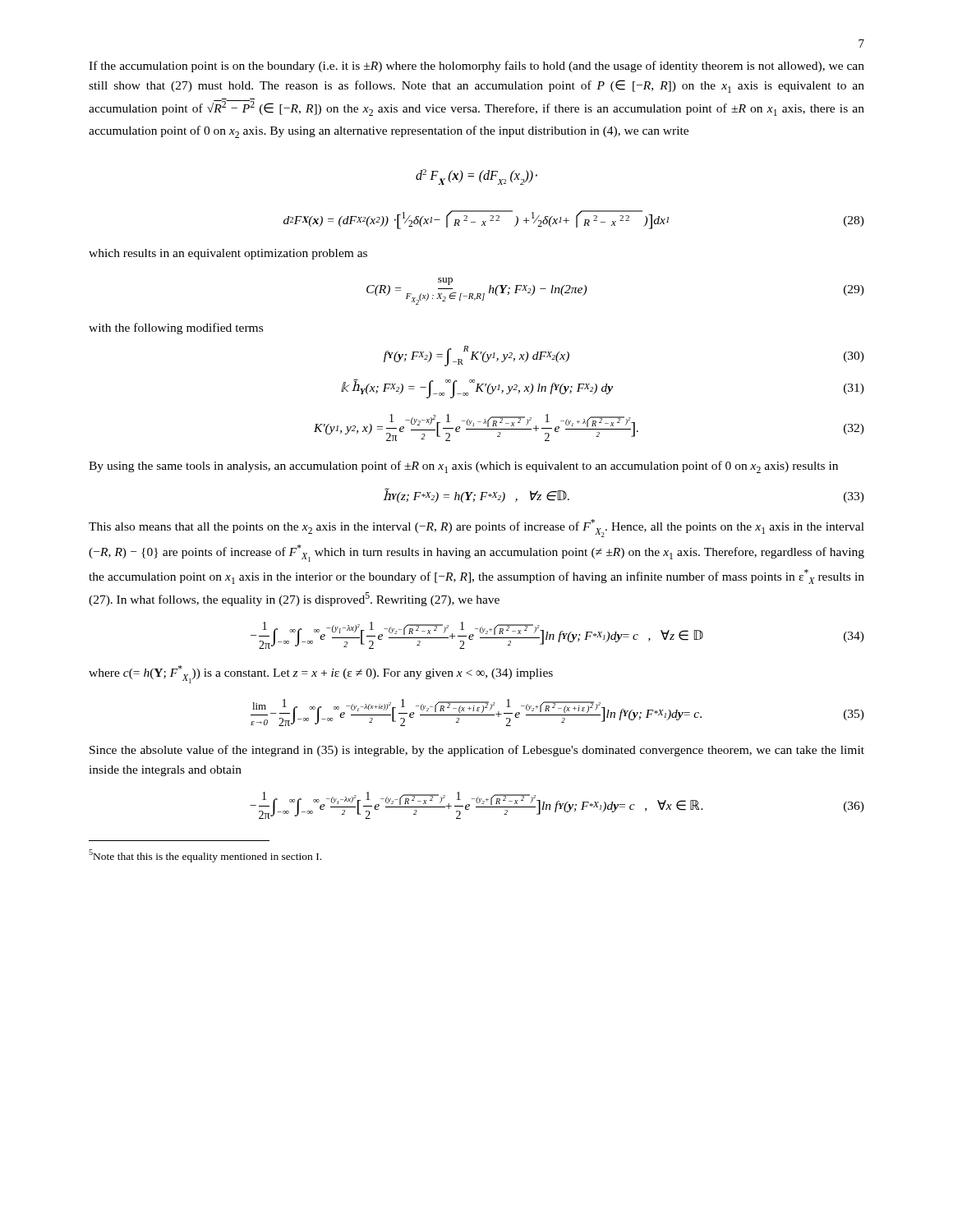Navigate to the region starting "lim ε→0 − 1 2π"
Screen dimensions: 1232x953
point(557,713)
